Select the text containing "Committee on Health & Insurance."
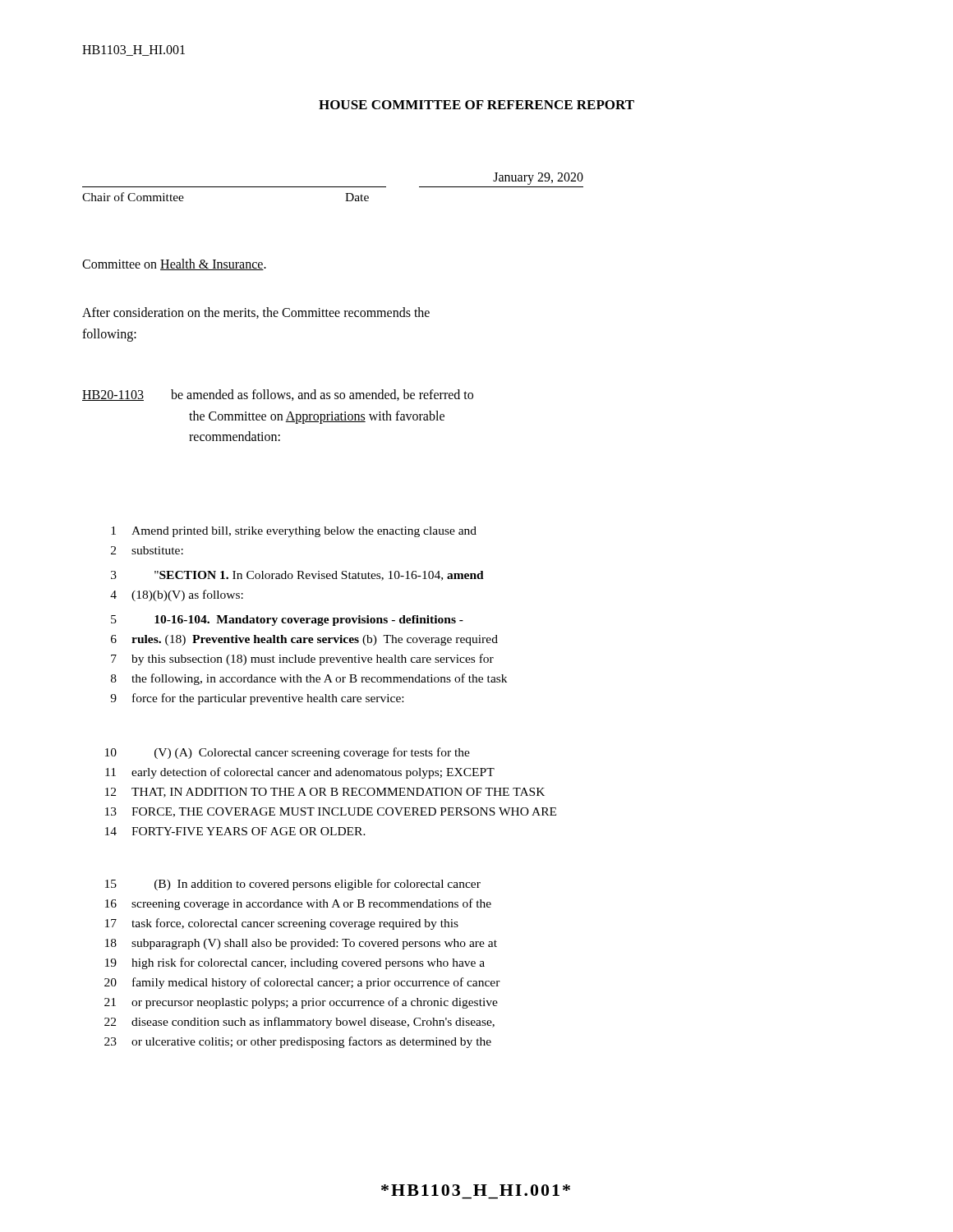The height and width of the screenshot is (1232, 953). tap(174, 264)
